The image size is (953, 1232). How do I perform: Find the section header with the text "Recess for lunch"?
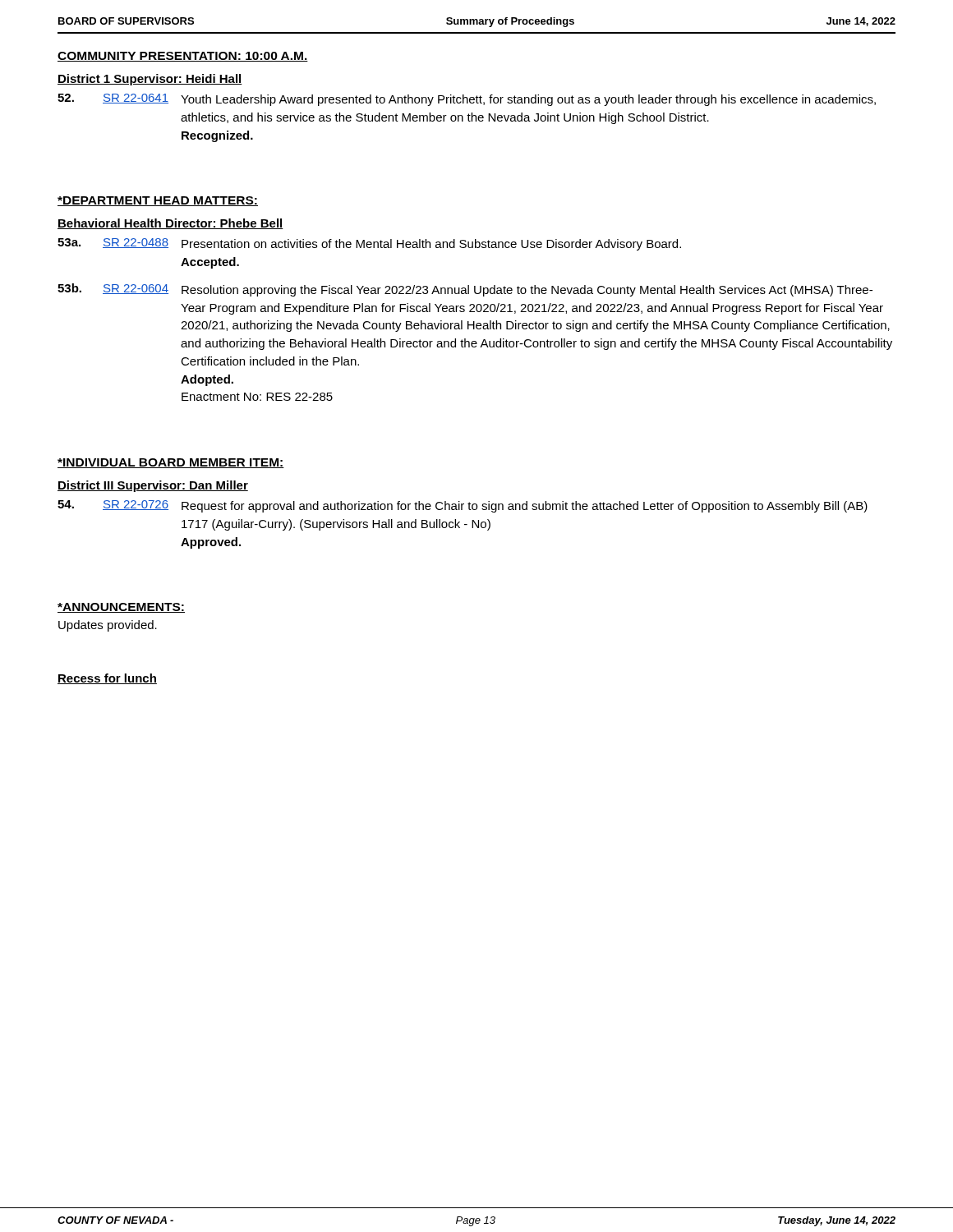(x=107, y=678)
